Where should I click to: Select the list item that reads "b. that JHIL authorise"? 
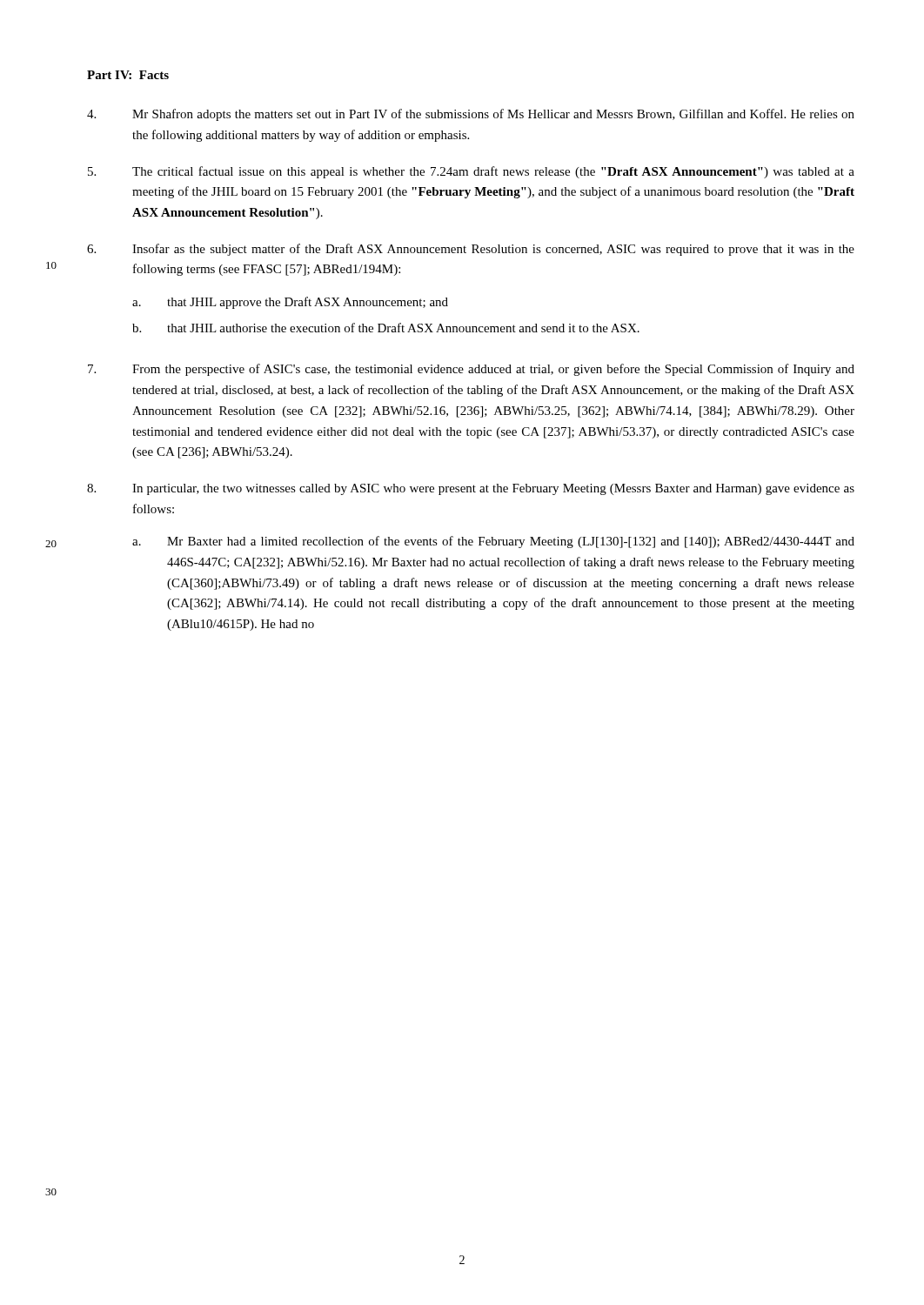(x=493, y=328)
